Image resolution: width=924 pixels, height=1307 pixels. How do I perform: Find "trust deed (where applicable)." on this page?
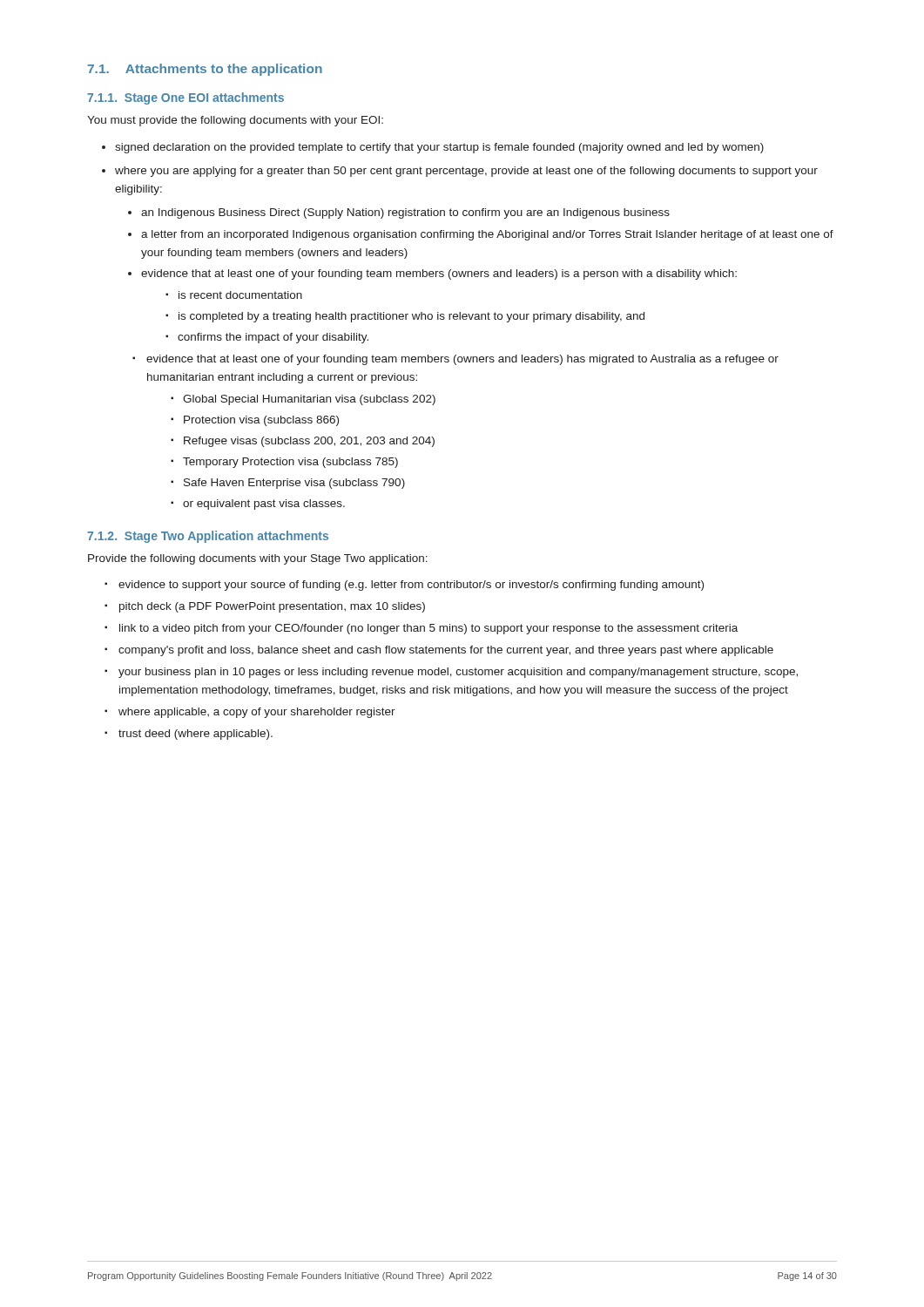pos(196,733)
